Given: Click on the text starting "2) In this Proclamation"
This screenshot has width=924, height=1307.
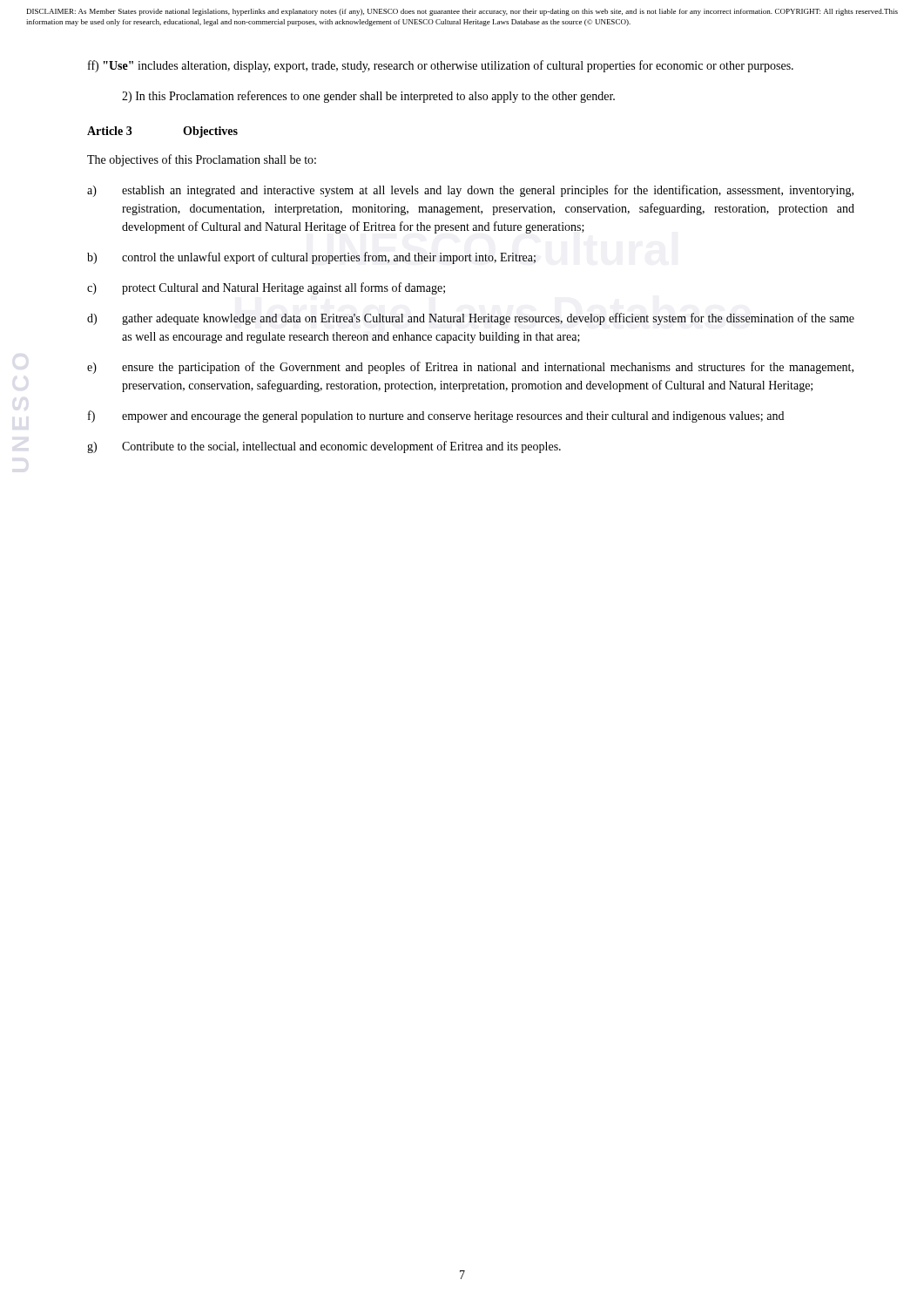Looking at the screenshot, I should coord(369,96).
